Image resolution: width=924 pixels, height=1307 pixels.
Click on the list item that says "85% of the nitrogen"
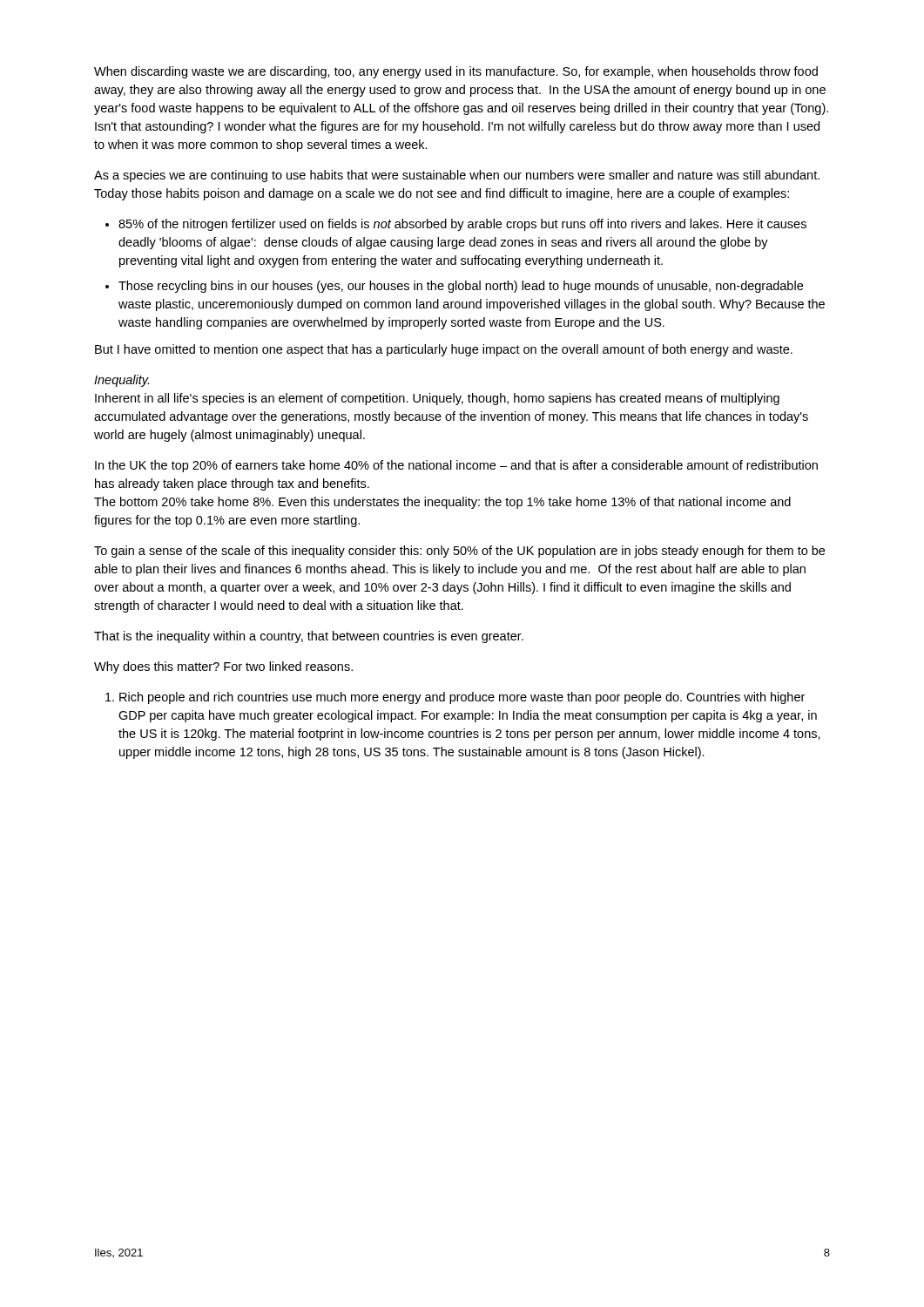474,243
